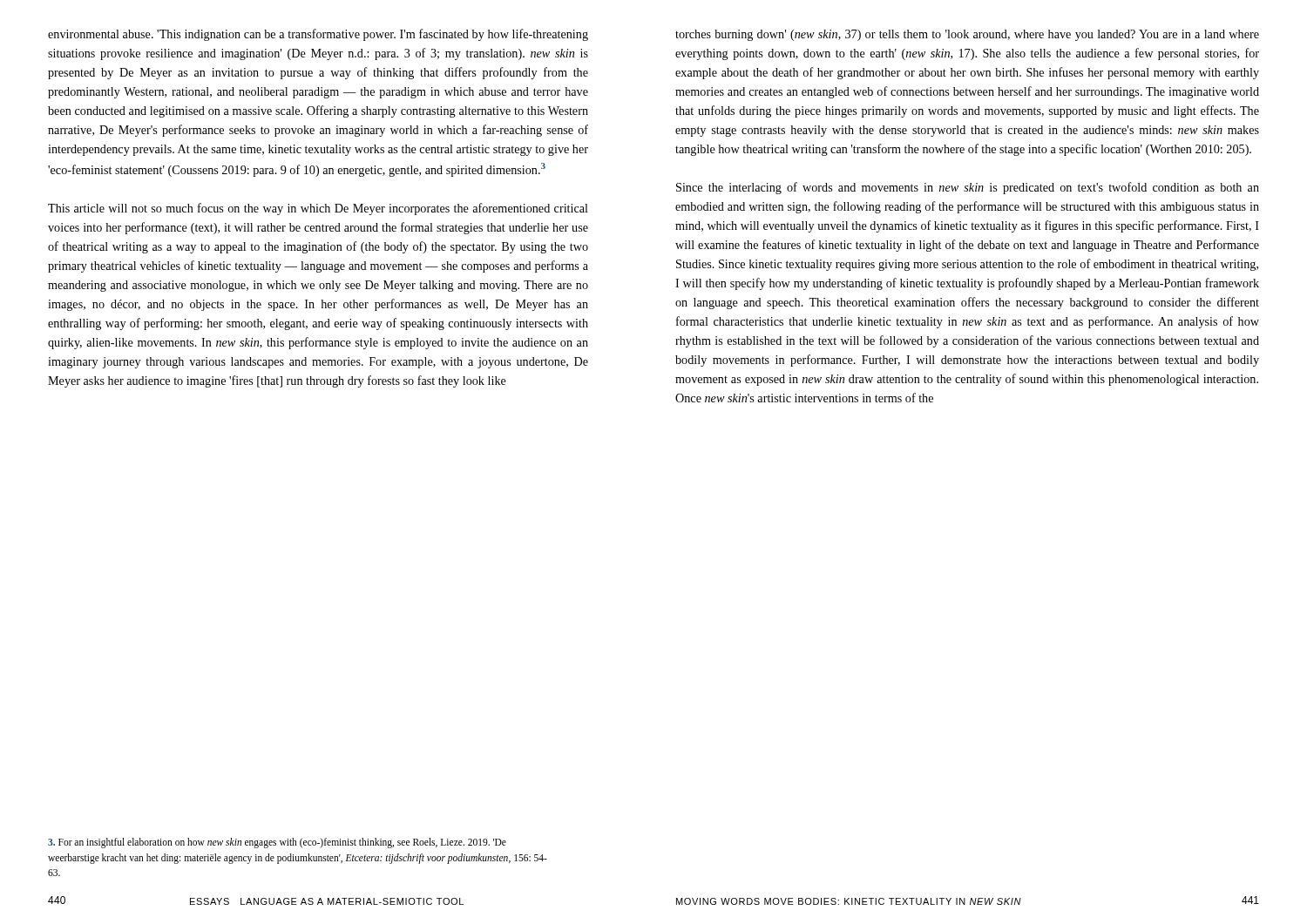Image resolution: width=1307 pixels, height=924 pixels.
Task: Select the text block that reads "This article will not so much focus on"
Action: point(318,294)
